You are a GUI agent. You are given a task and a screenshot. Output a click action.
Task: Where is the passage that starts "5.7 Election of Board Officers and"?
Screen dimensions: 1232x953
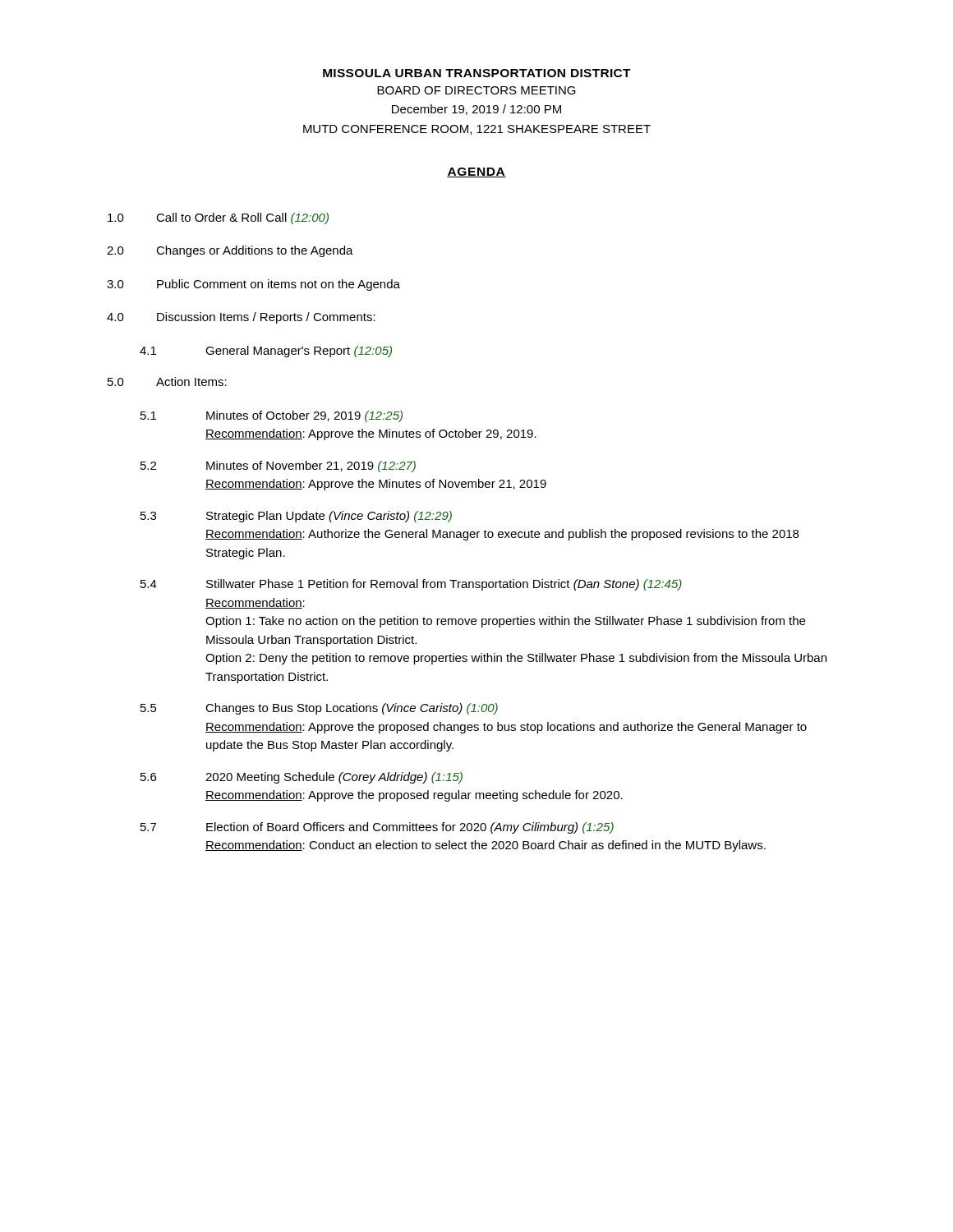click(x=476, y=836)
